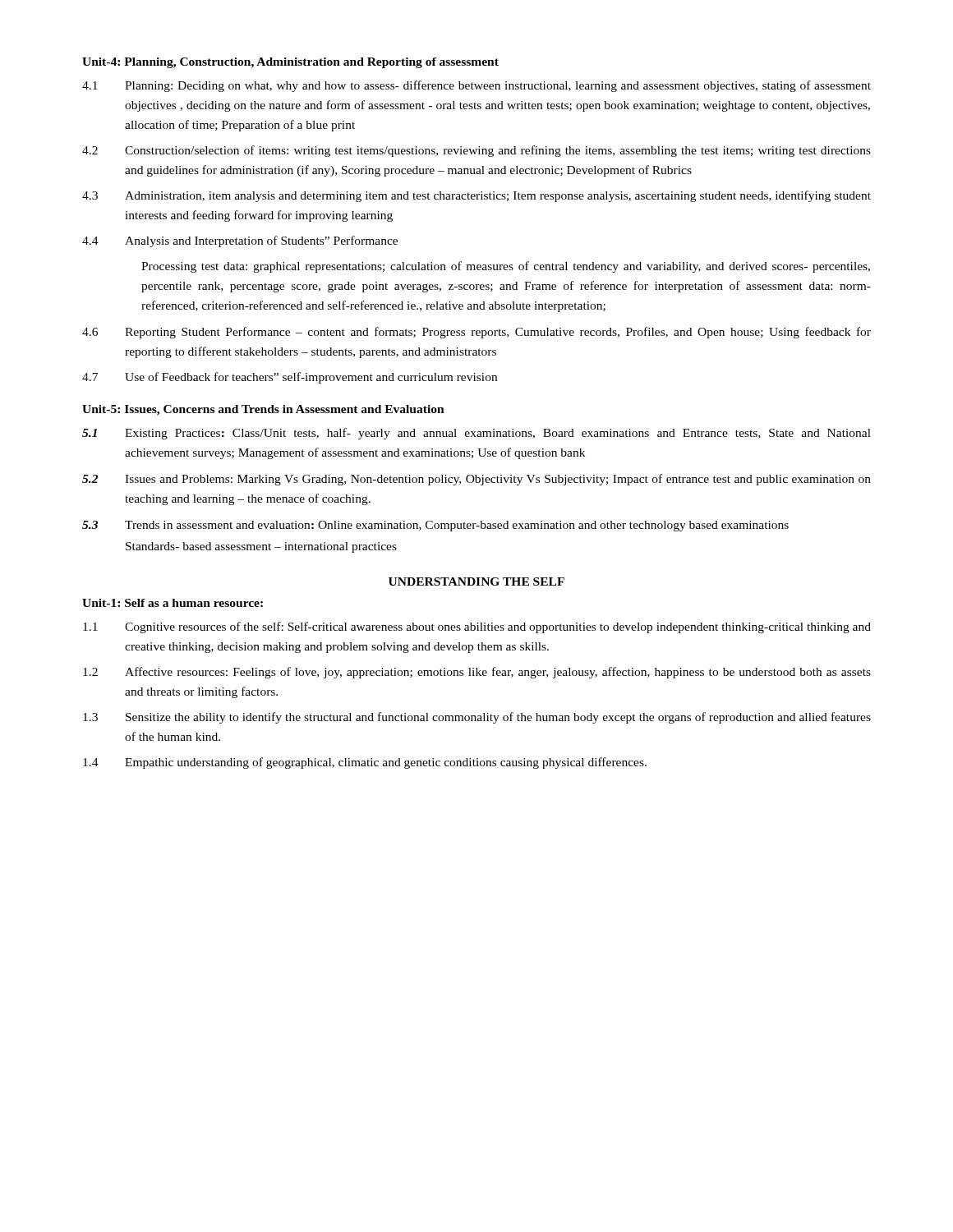Where is the section header that starts "Unit-5: Issues, Concerns and"?

[x=263, y=409]
